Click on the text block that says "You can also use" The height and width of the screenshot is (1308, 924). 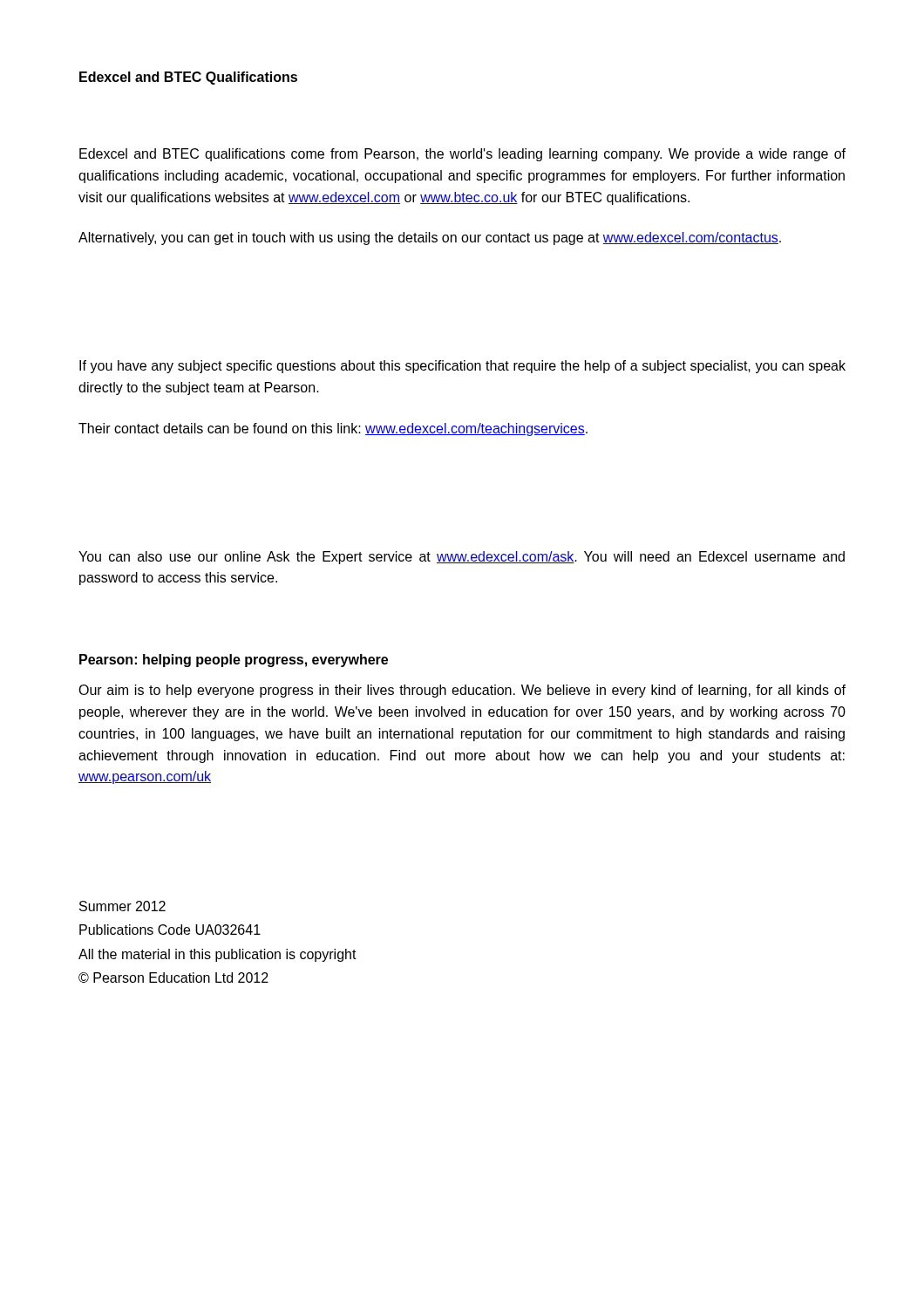tap(462, 567)
